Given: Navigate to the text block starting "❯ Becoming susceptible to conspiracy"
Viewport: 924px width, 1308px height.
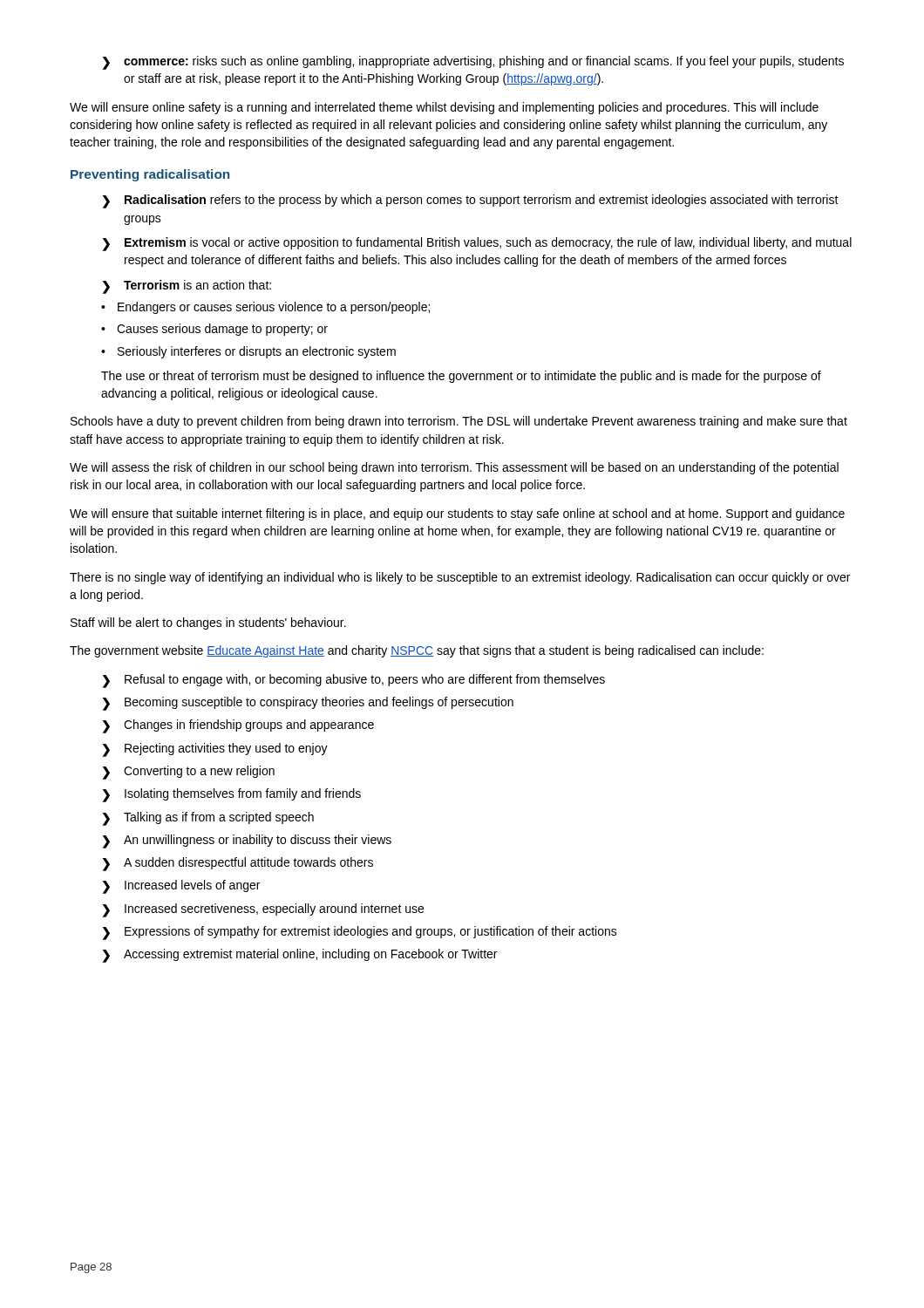Looking at the screenshot, I should point(478,703).
